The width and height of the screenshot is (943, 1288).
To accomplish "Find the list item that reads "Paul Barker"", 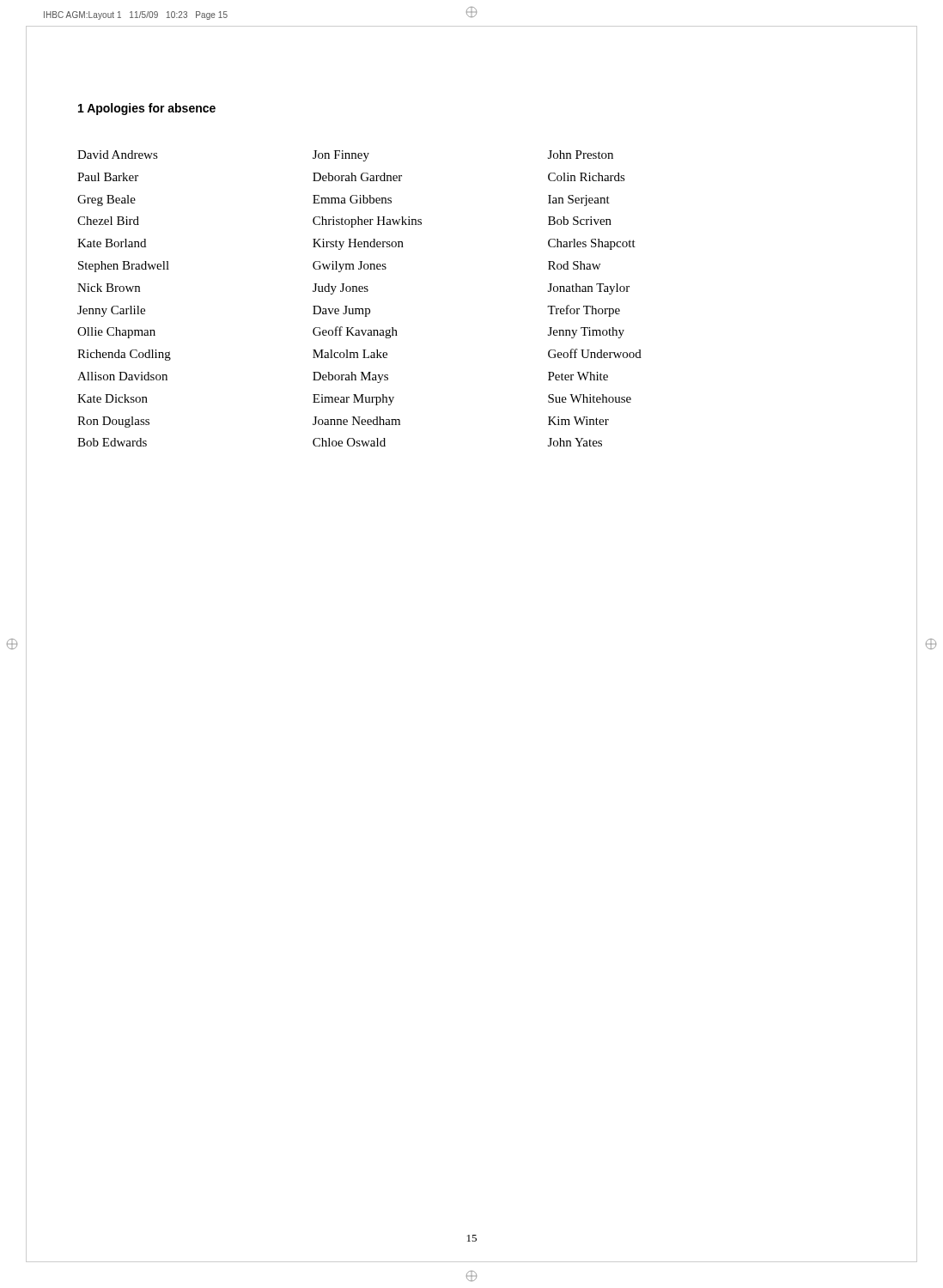I will (x=108, y=177).
